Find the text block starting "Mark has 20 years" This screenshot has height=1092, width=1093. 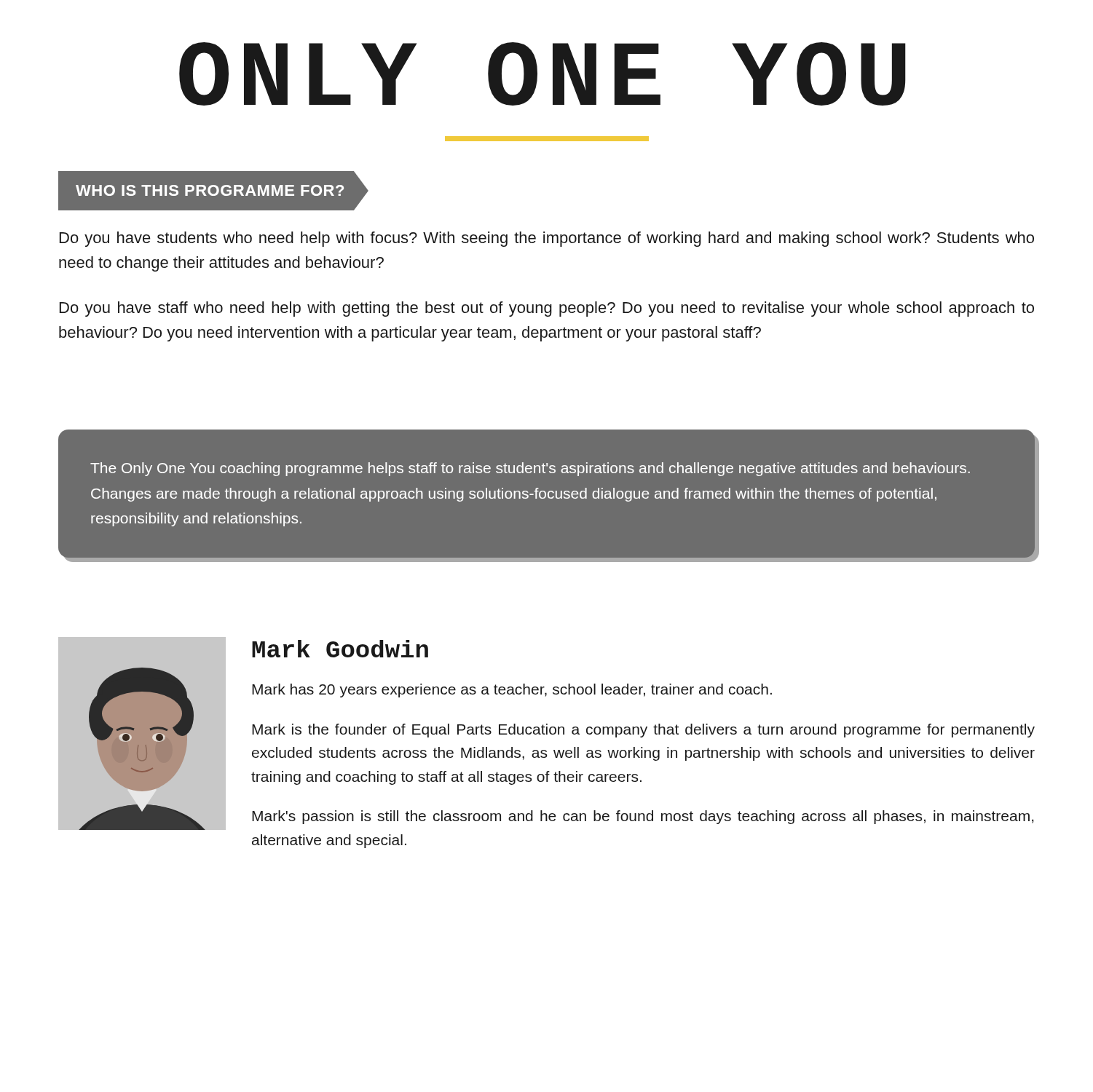click(x=512, y=689)
